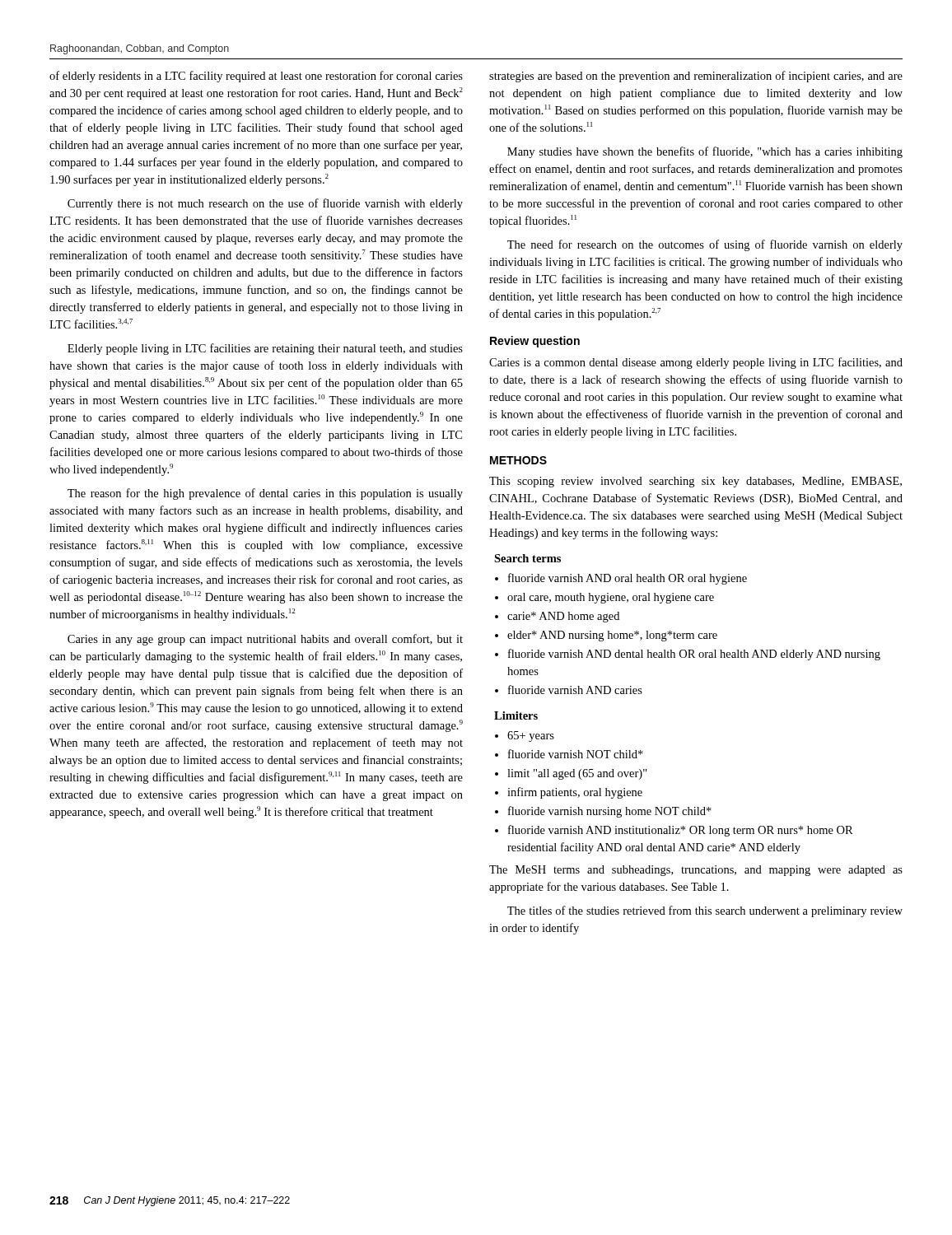Click on the section header that reads "Review question"
The height and width of the screenshot is (1235, 952).
coord(535,342)
